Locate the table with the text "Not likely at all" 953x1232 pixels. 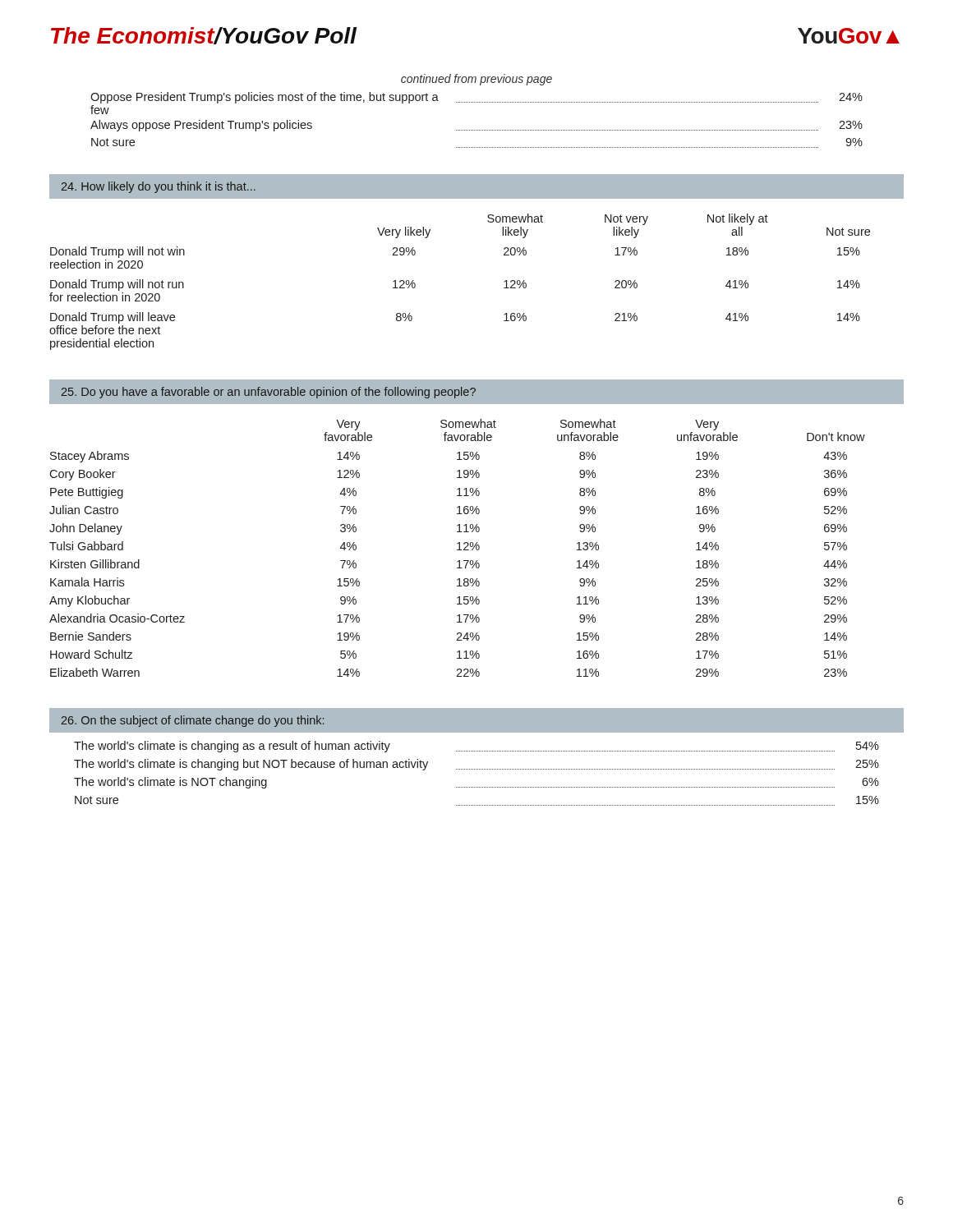[476, 281]
